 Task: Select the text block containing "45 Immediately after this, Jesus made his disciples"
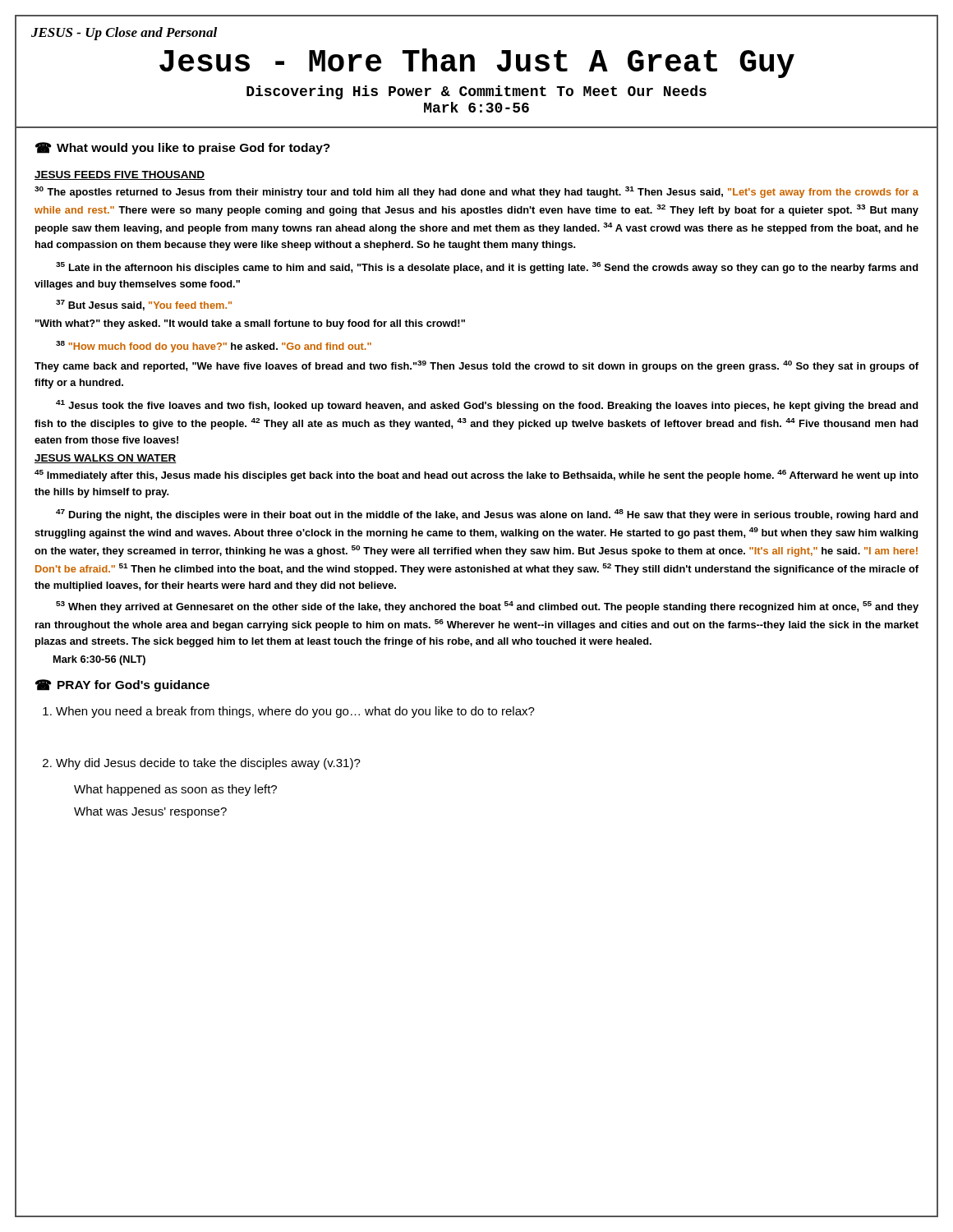tap(476, 482)
